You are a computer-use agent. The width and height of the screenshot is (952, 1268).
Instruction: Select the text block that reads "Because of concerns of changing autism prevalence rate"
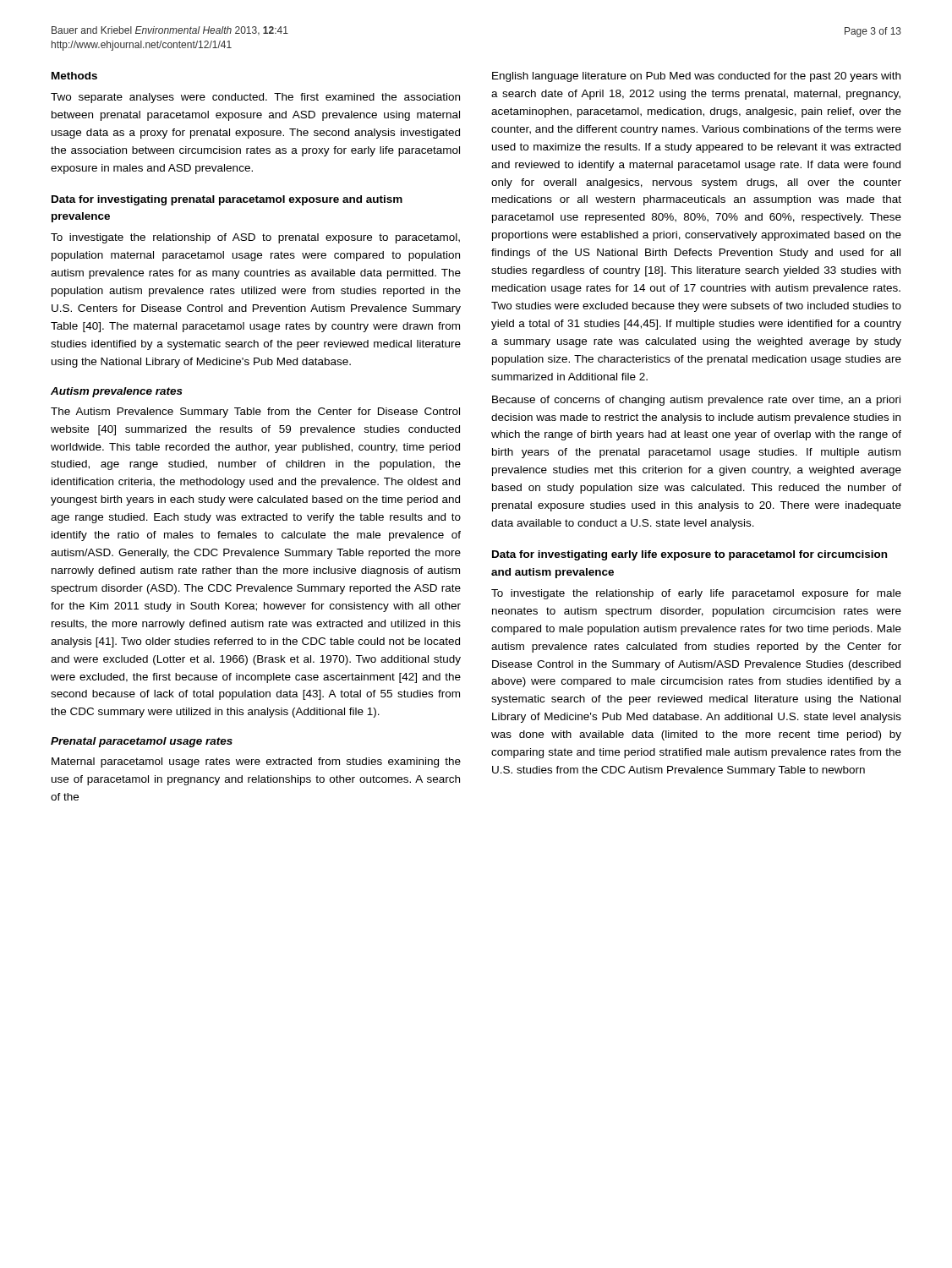(696, 461)
